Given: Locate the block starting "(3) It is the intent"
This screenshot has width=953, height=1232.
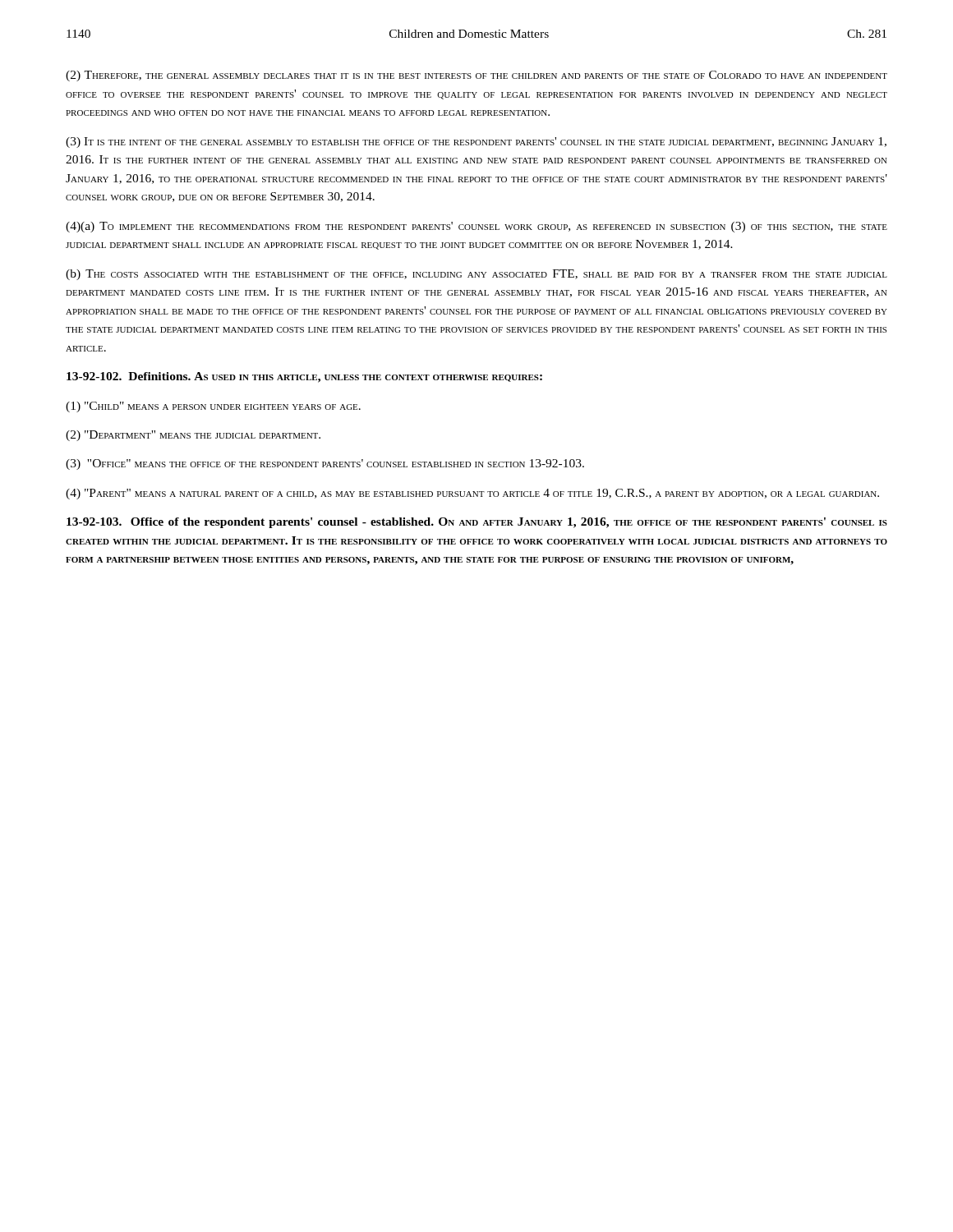Looking at the screenshot, I should point(476,168).
